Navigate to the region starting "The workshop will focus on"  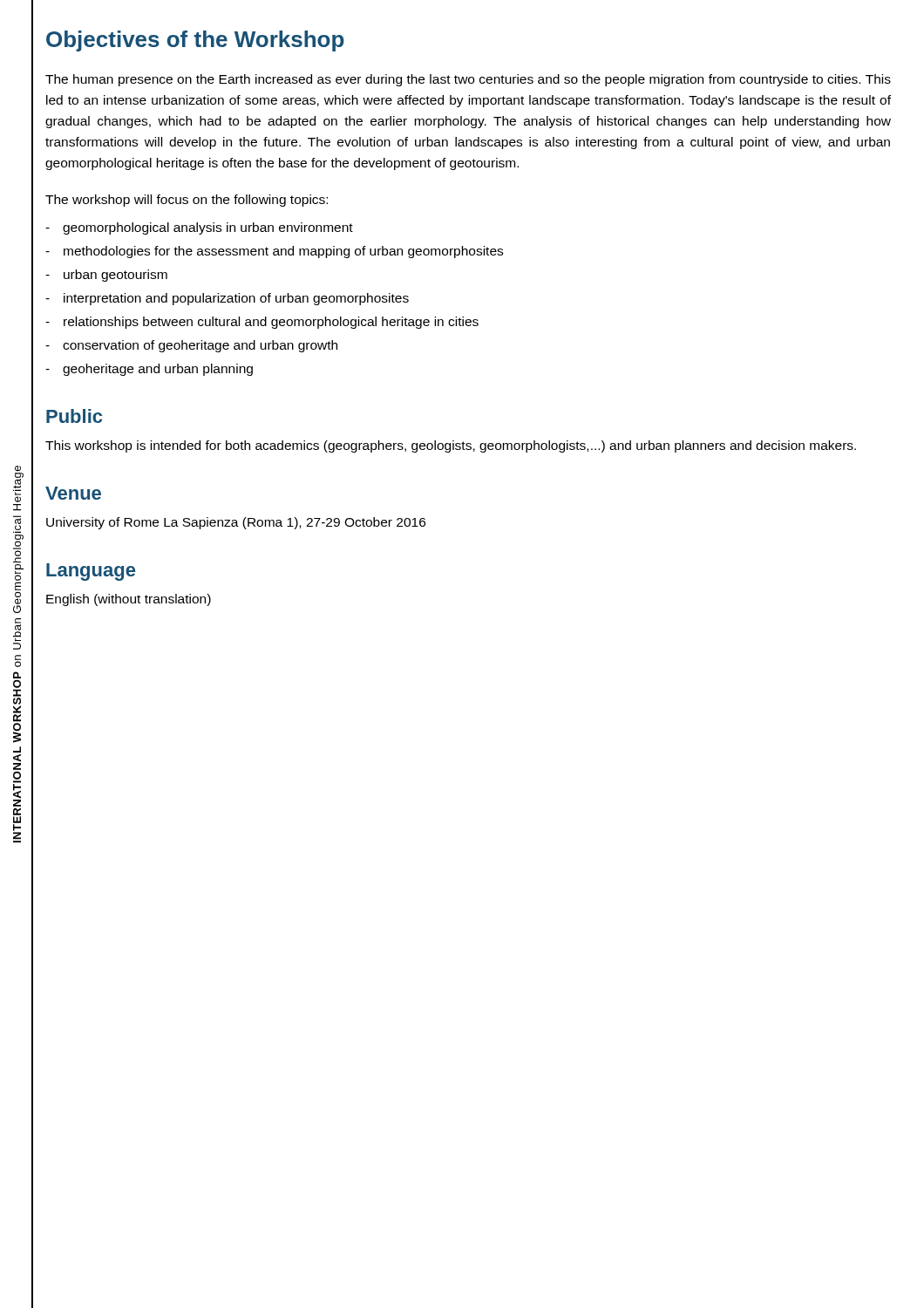pos(187,201)
